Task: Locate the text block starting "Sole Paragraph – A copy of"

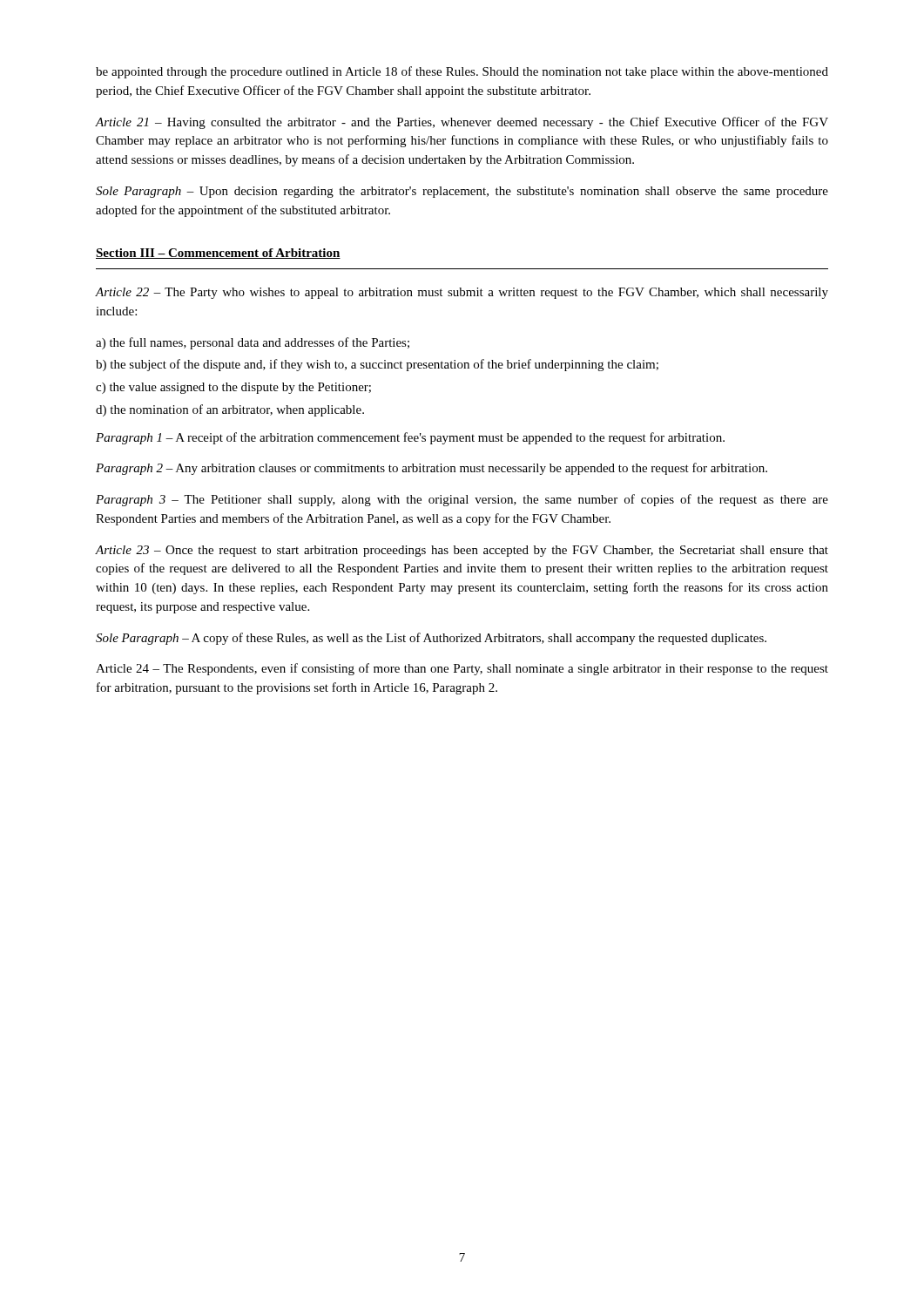Action: 462,638
